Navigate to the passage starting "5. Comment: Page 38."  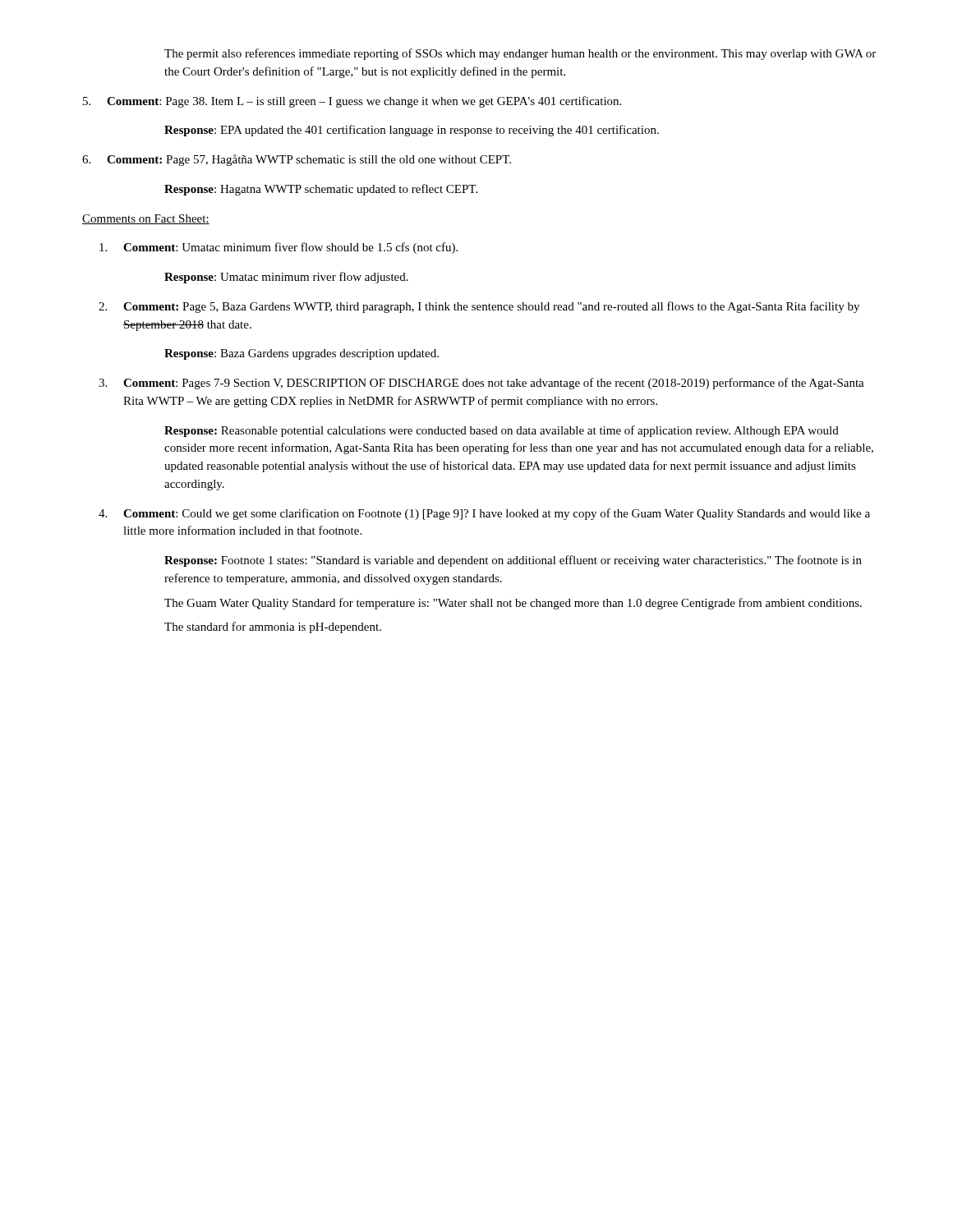[481, 101]
